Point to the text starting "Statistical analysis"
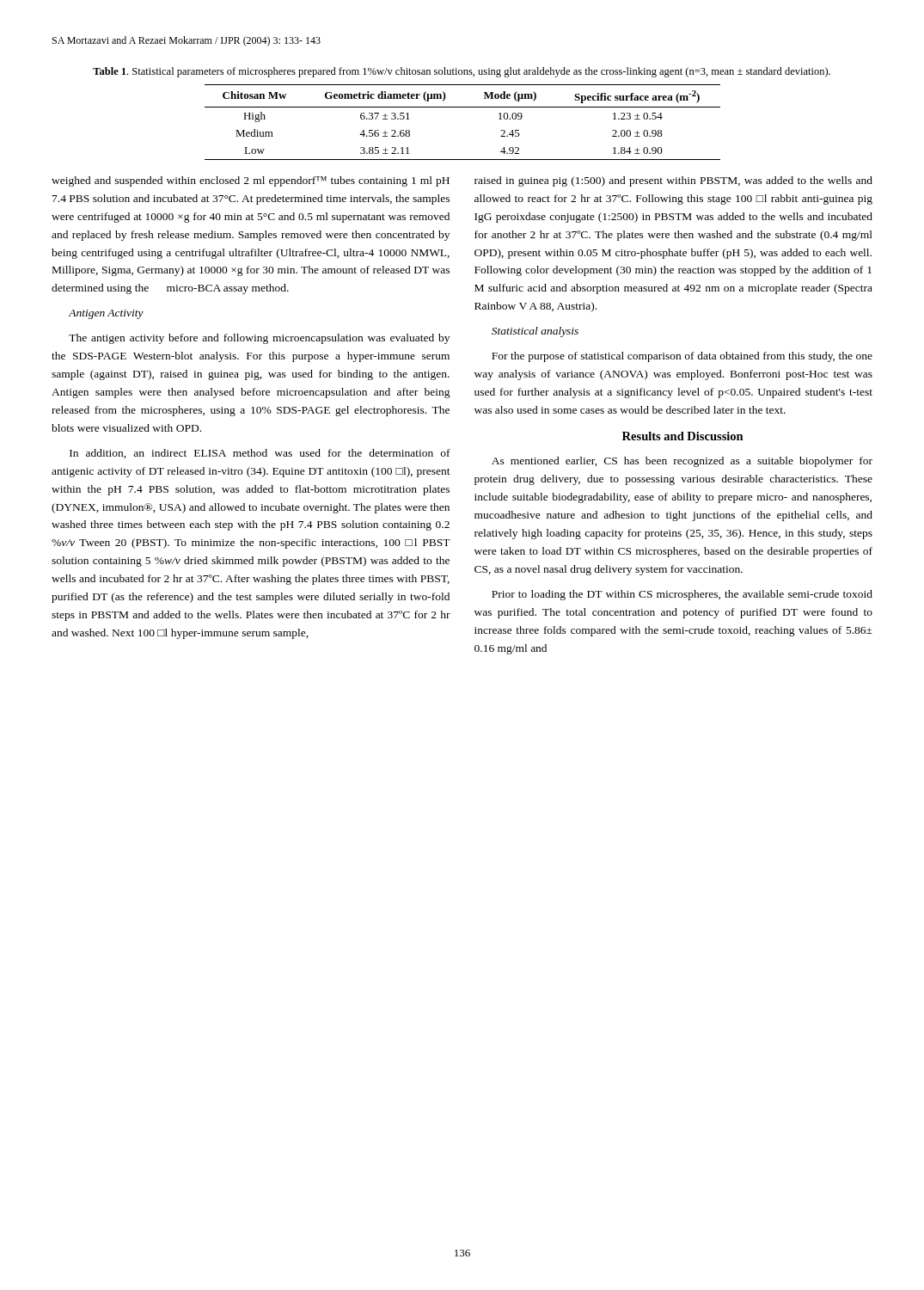924x1290 pixels. point(535,331)
